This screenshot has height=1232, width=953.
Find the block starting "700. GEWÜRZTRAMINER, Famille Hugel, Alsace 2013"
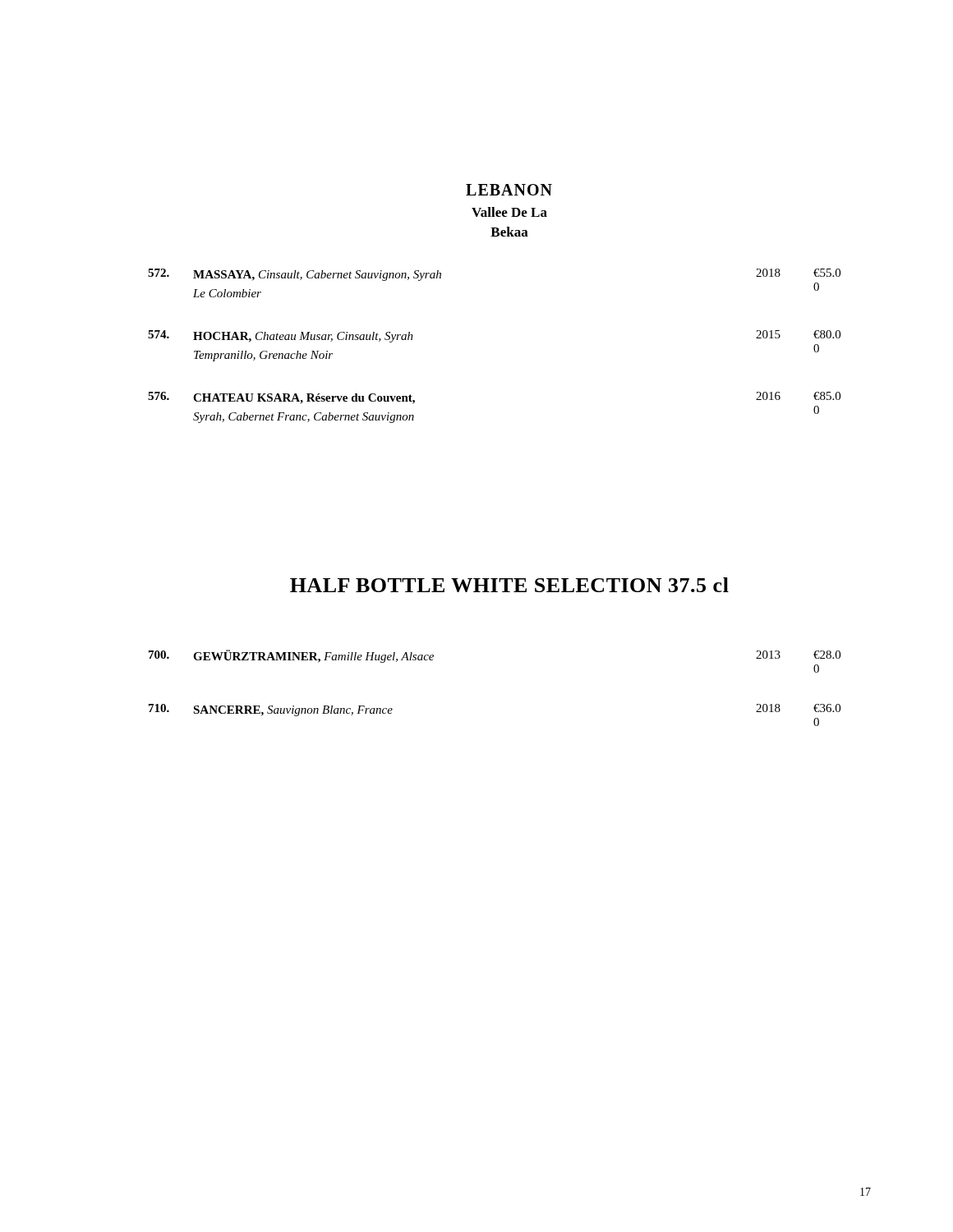(x=314, y=656)
